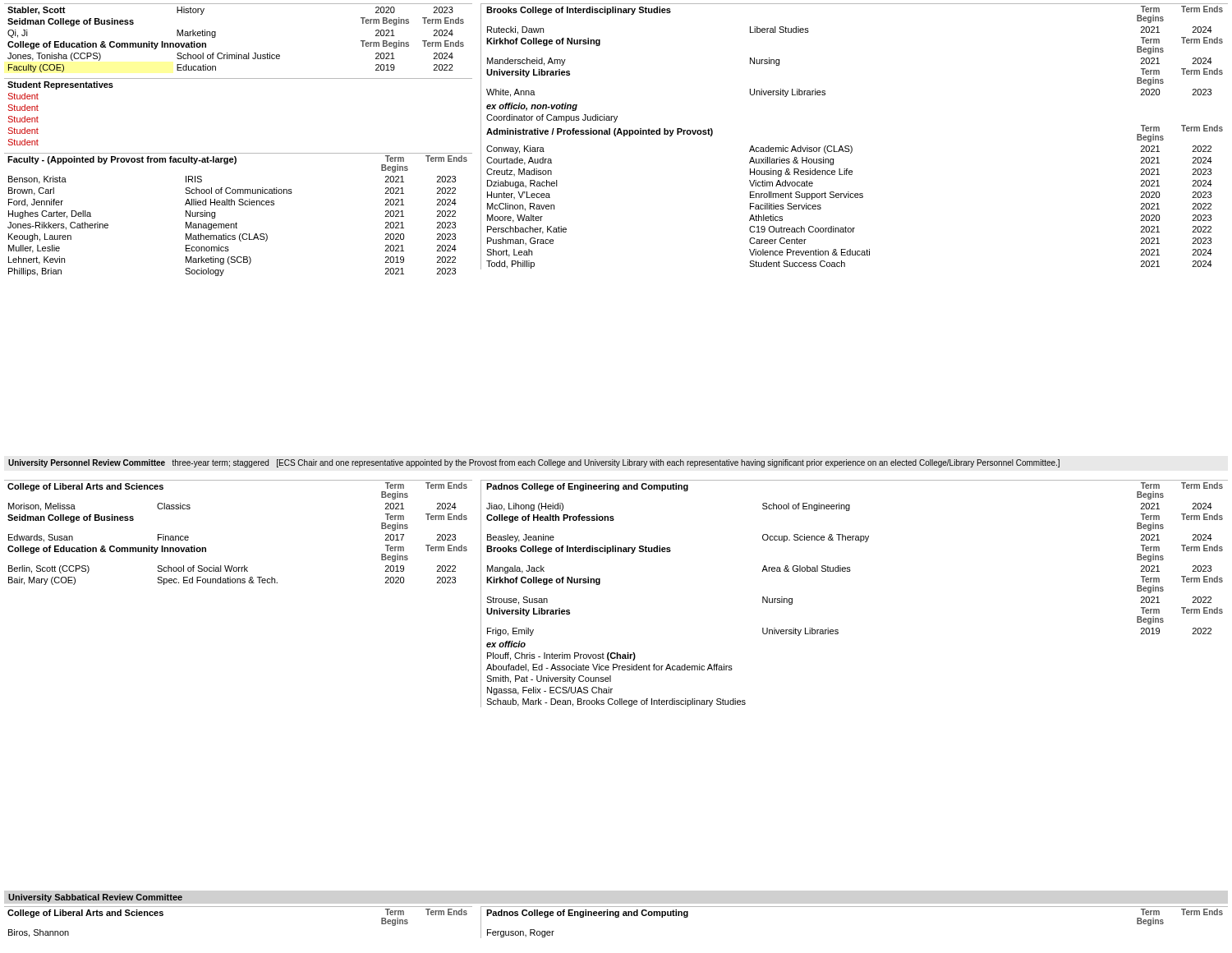This screenshot has width=1232, height=953.
Task: Locate the table with the text "Beasley, Jeanine"
Action: tap(854, 594)
